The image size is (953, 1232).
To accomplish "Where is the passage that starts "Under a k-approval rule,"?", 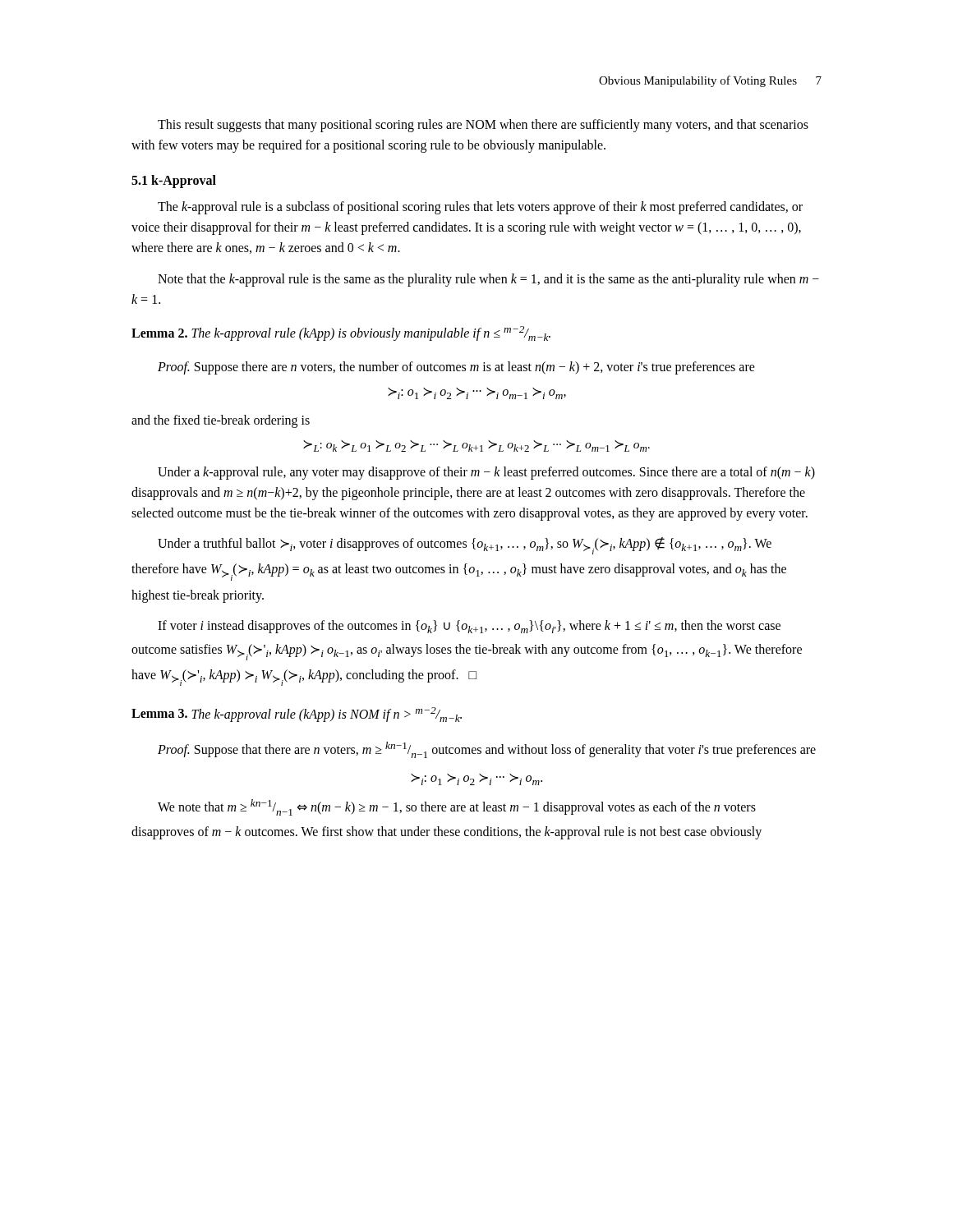I will (x=473, y=492).
